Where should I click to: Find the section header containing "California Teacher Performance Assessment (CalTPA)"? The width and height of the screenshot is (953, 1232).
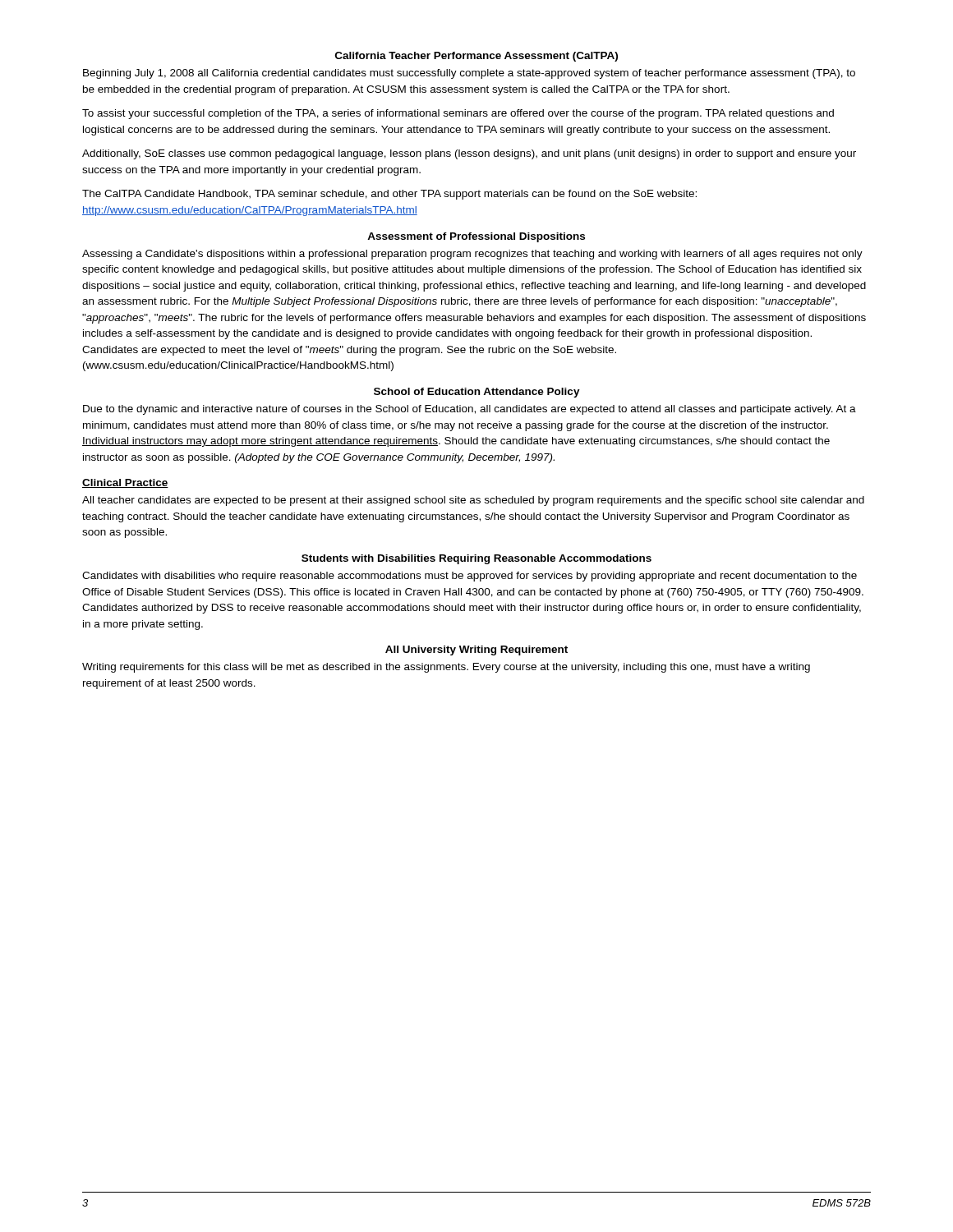[476, 55]
